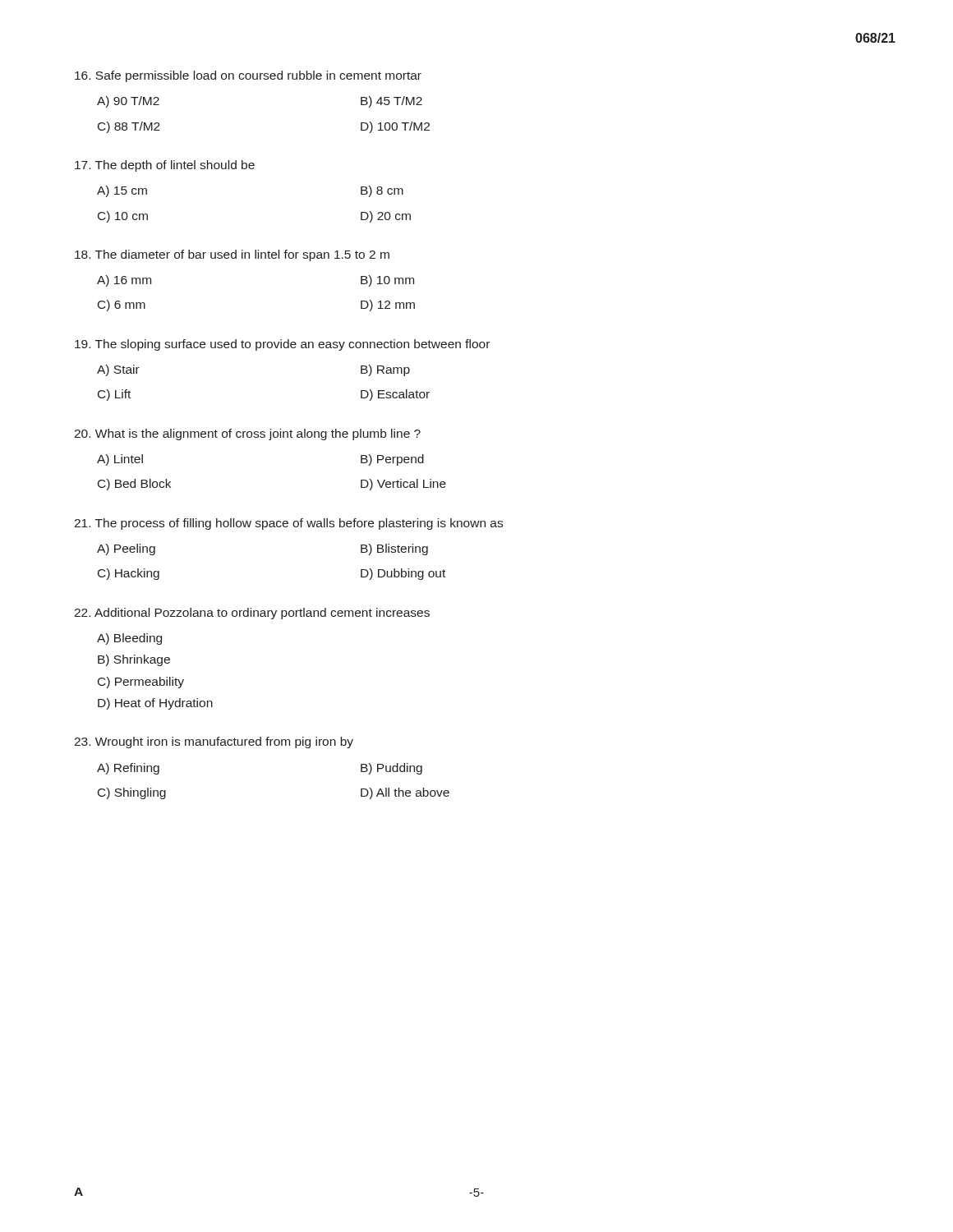Click on the text block starting "20. What is the alignment of cross joint"
953x1232 pixels.
point(247,434)
